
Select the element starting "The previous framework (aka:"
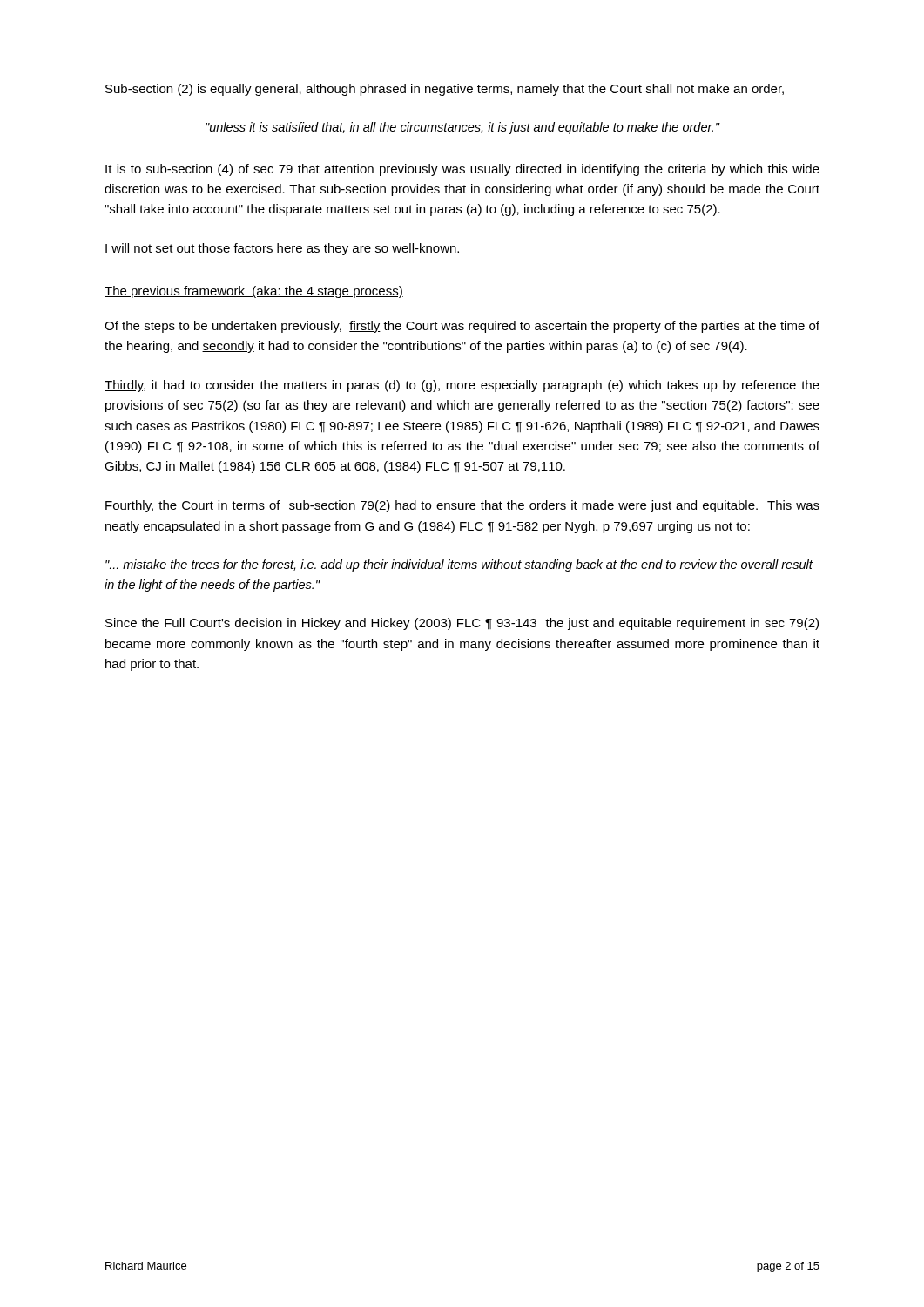(x=254, y=290)
